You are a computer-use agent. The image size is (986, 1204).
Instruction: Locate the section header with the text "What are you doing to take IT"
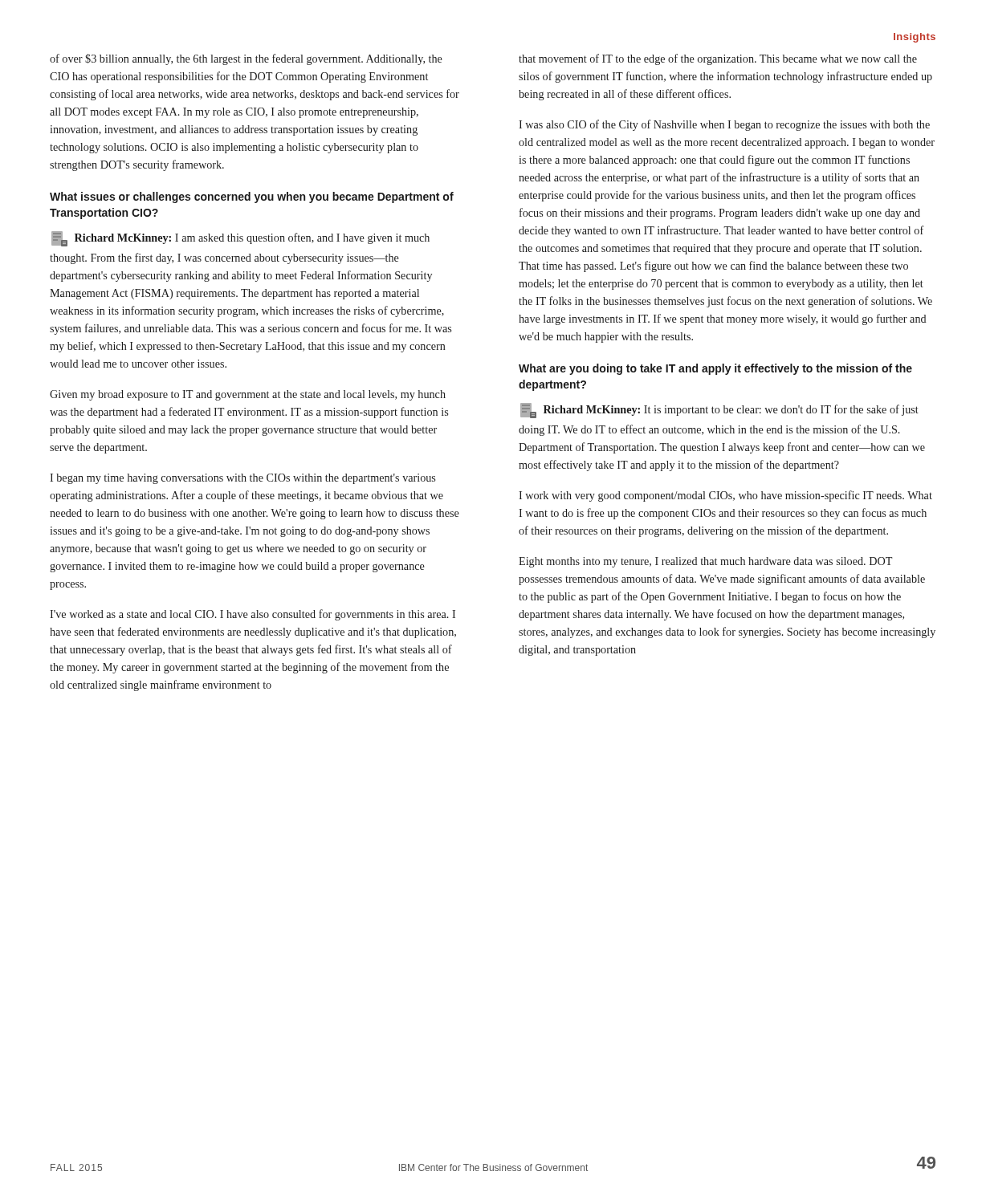coord(715,376)
